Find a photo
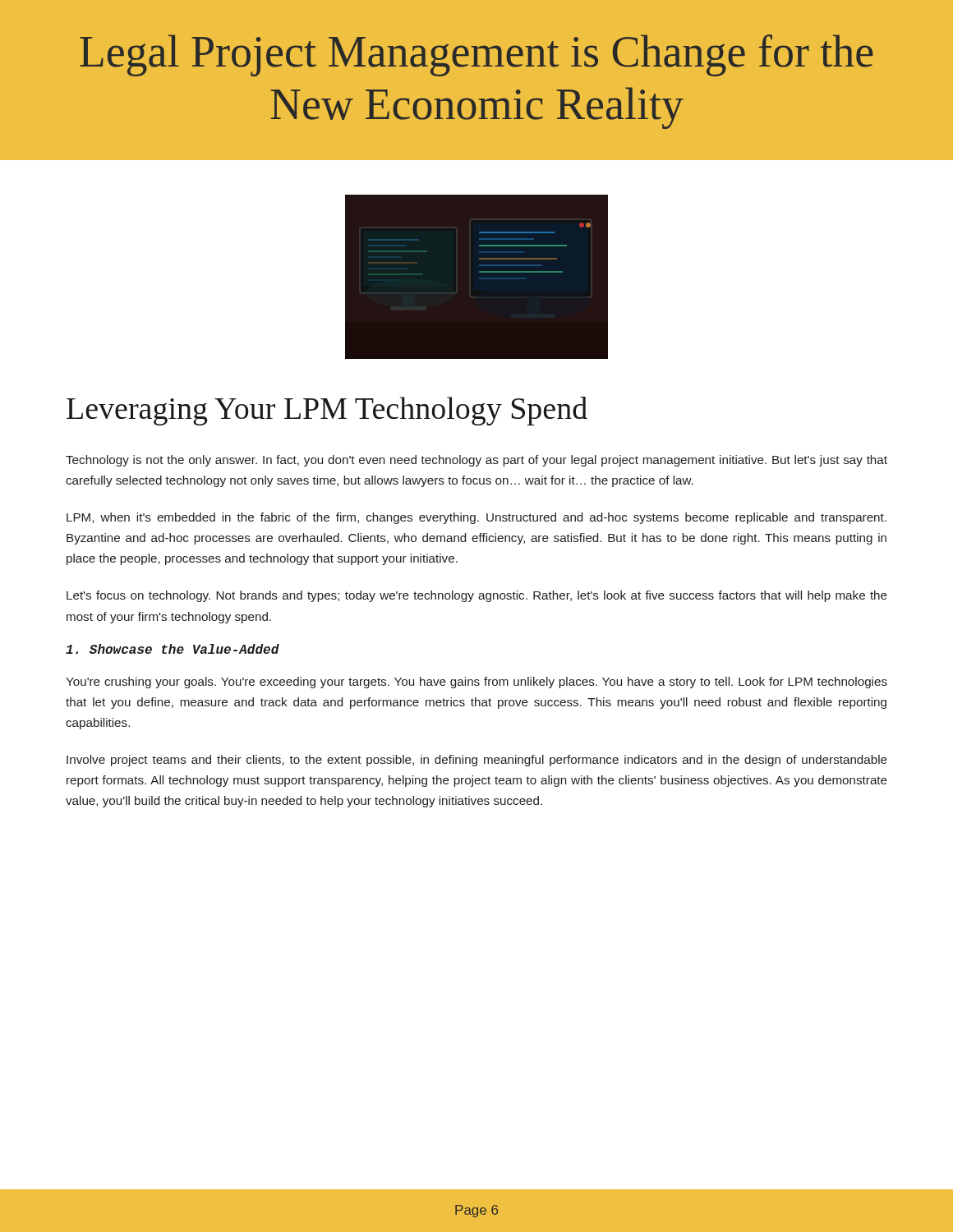Screen dimensions: 1232x953 click(476, 277)
